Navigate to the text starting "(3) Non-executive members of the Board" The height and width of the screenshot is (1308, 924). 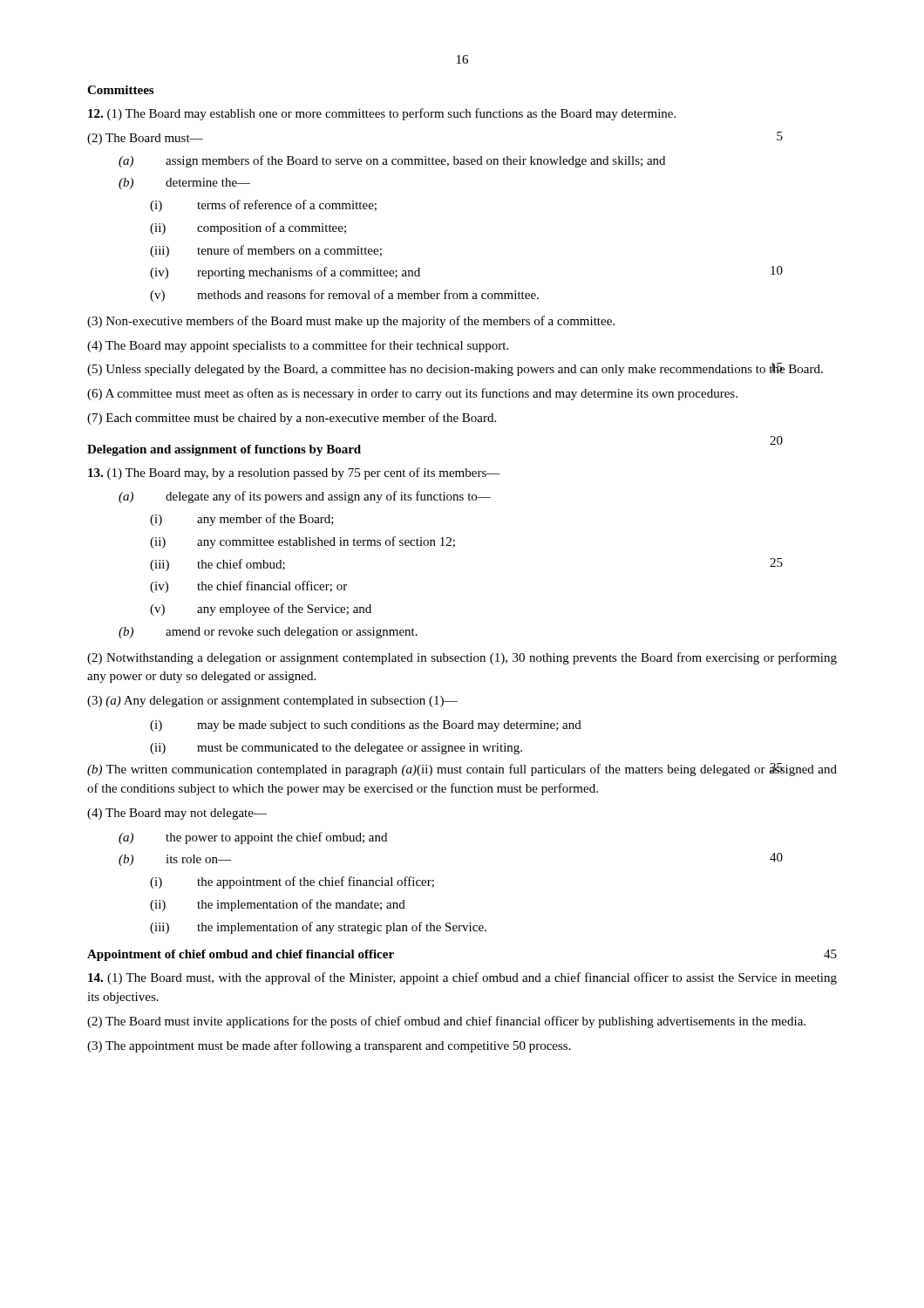[462, 321]
